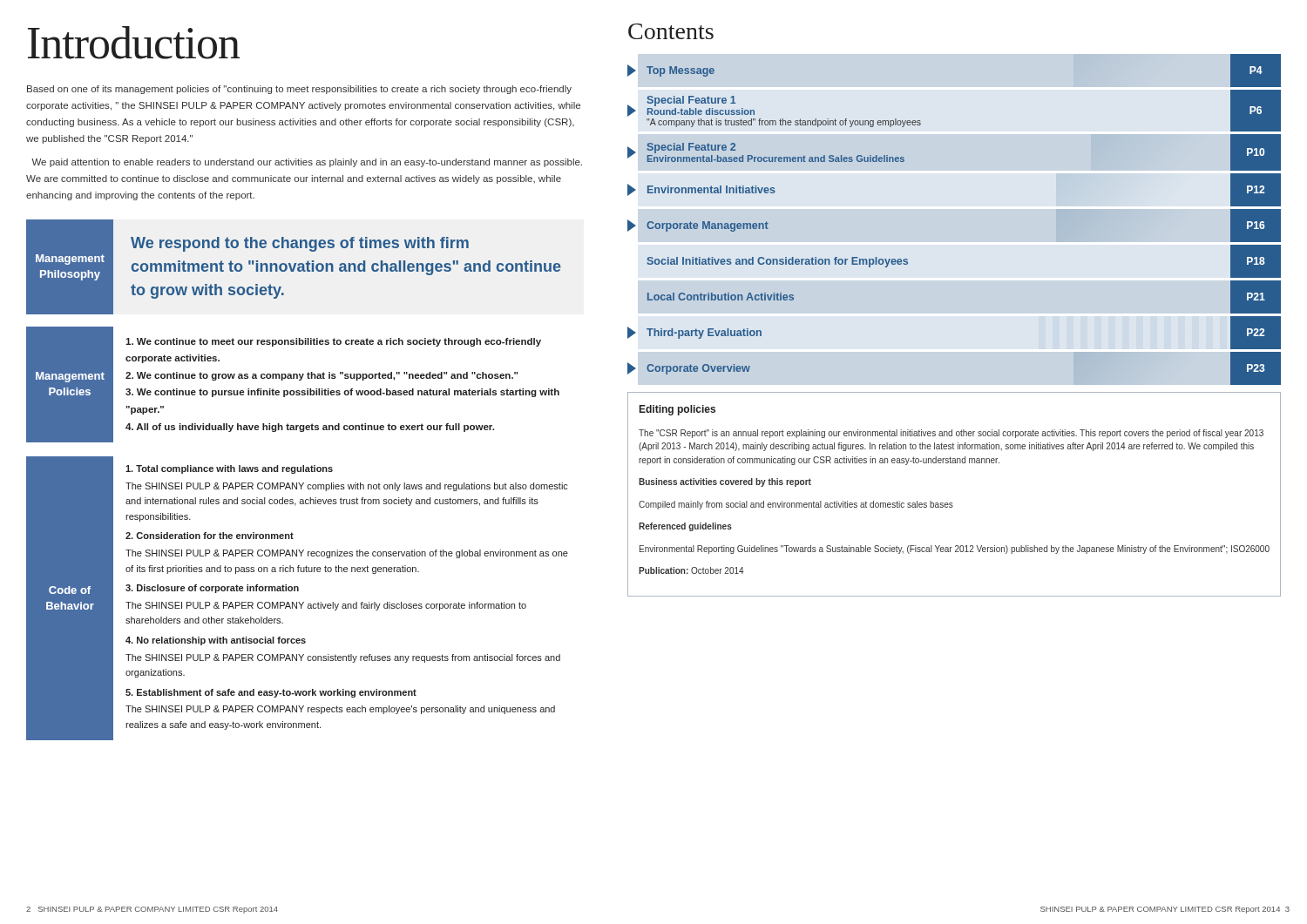This screenshot has height=924, width=1307.
Task: Find the region starting "Local Contribution Activities"
Action: (718, 297)
